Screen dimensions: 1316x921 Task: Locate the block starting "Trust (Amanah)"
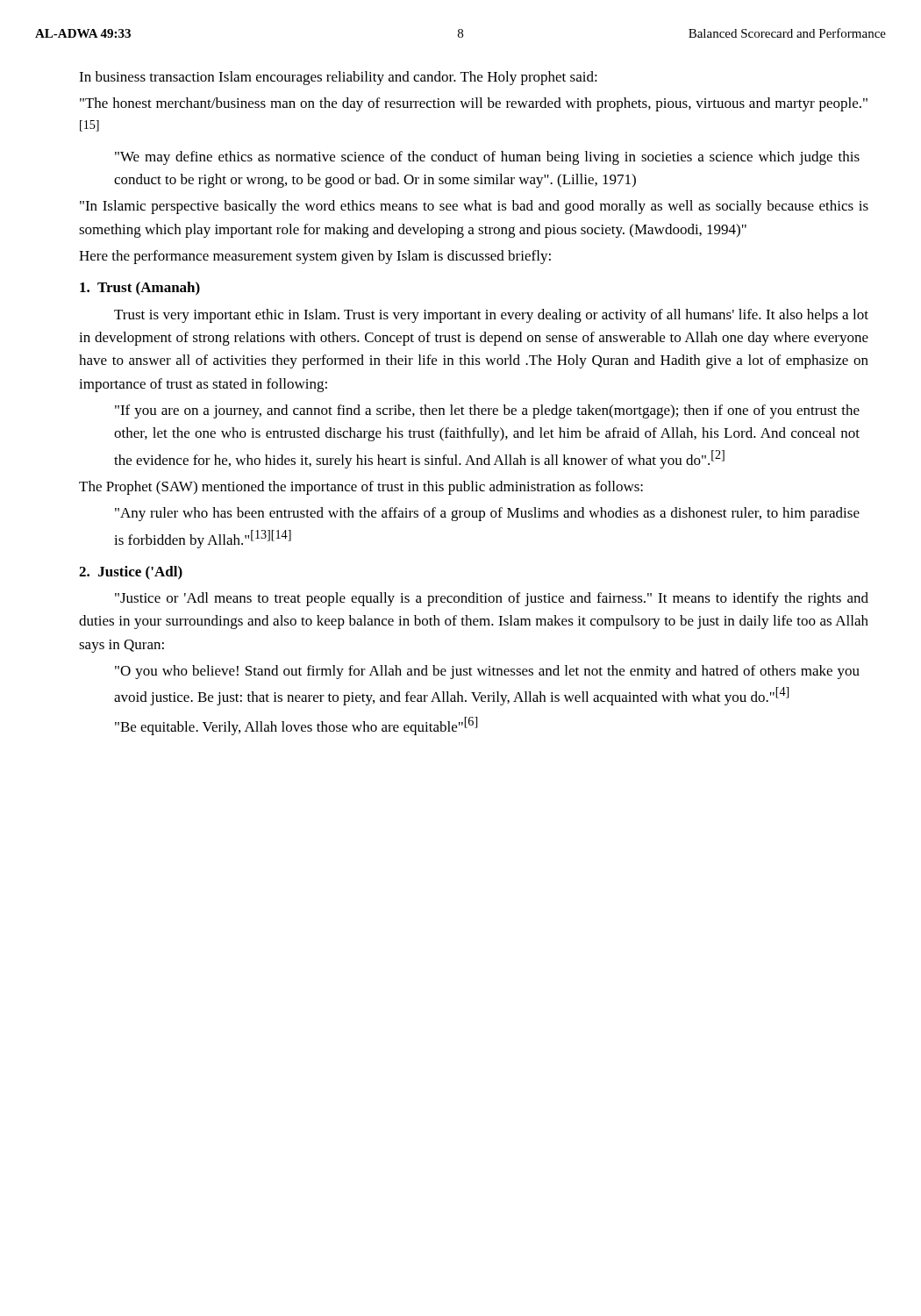pyautogui.click(x=140, y=289)
